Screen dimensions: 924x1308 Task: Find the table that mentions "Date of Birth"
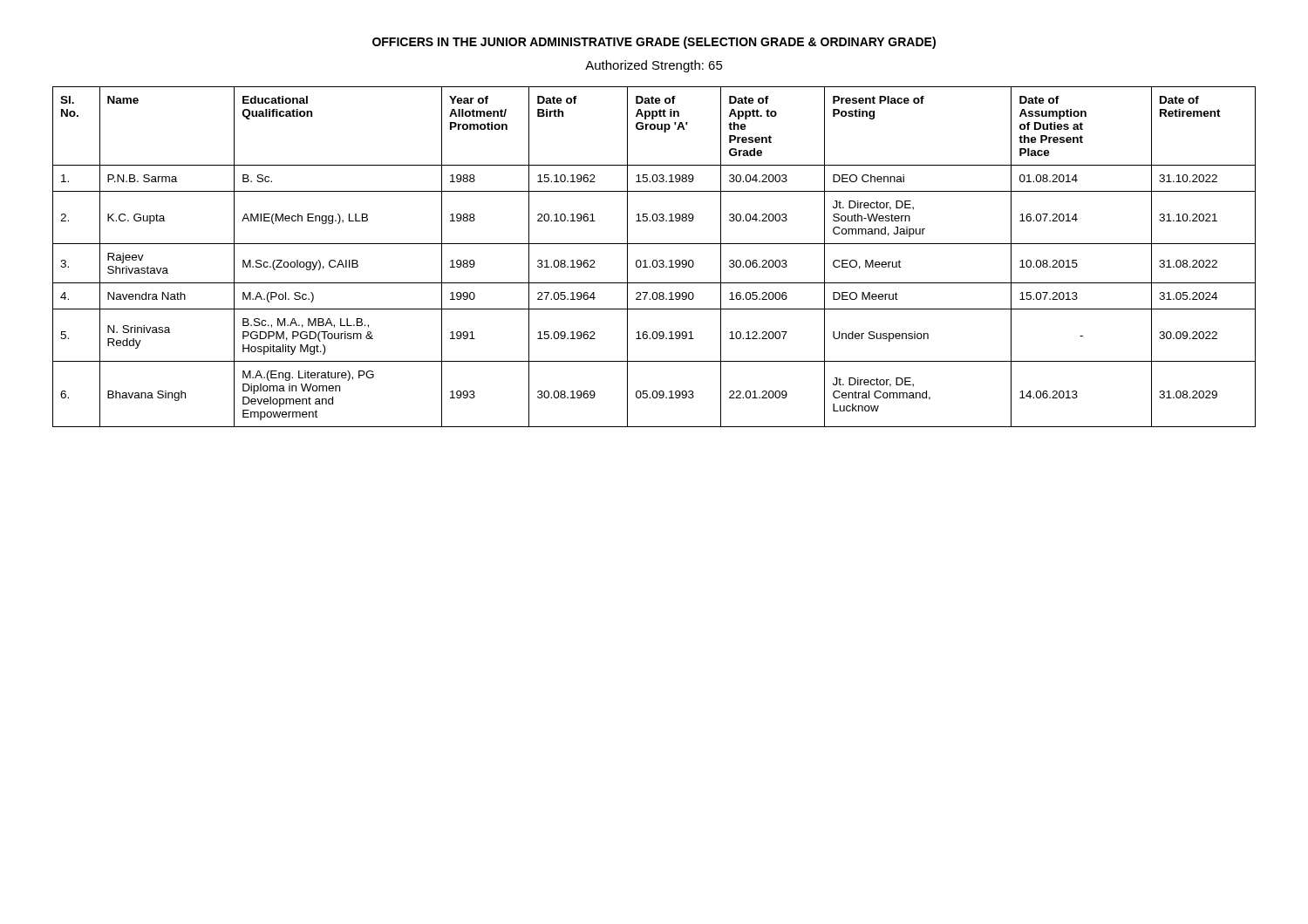pos(654,257)
